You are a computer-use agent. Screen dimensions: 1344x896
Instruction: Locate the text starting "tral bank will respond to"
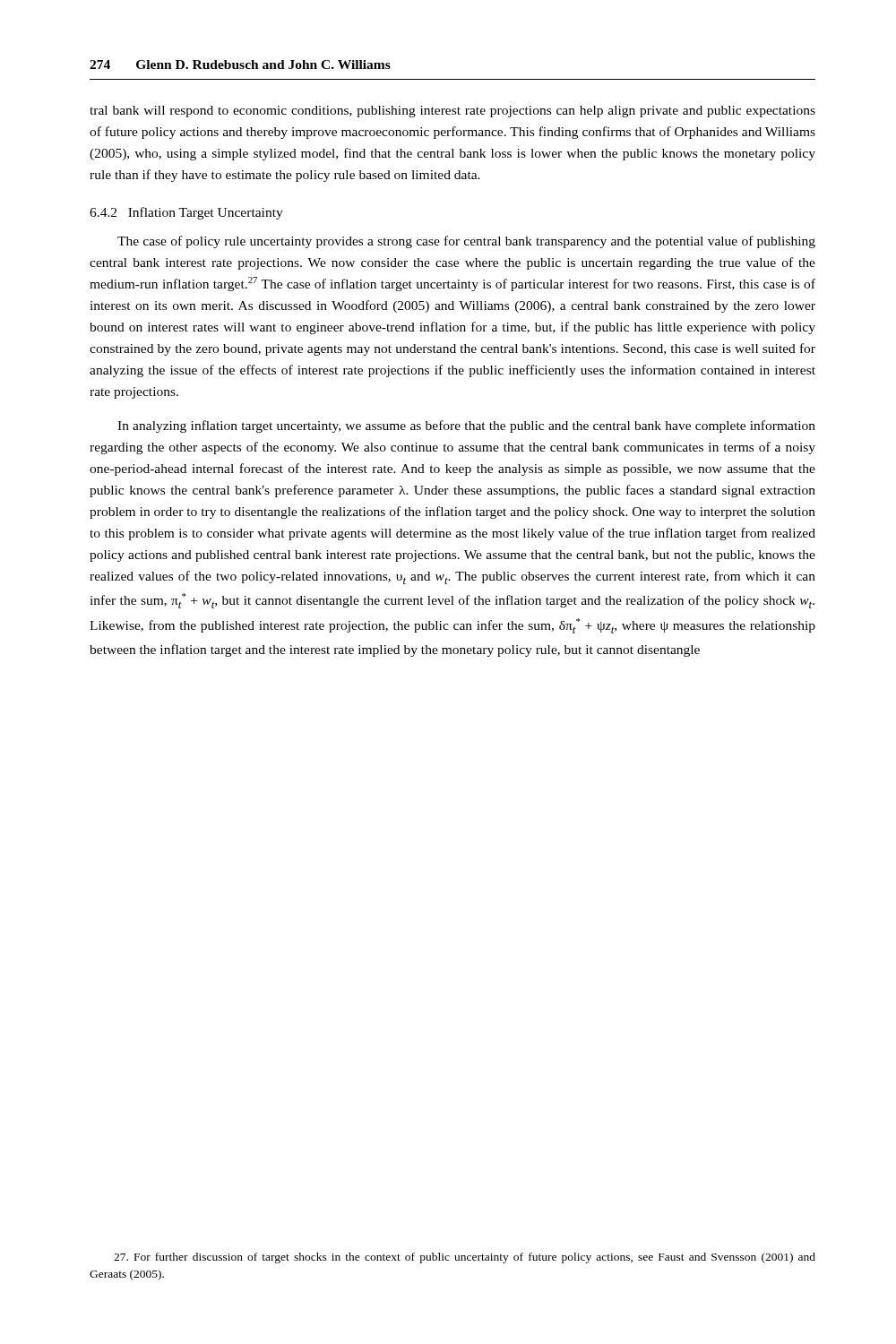tap(452, 142)
